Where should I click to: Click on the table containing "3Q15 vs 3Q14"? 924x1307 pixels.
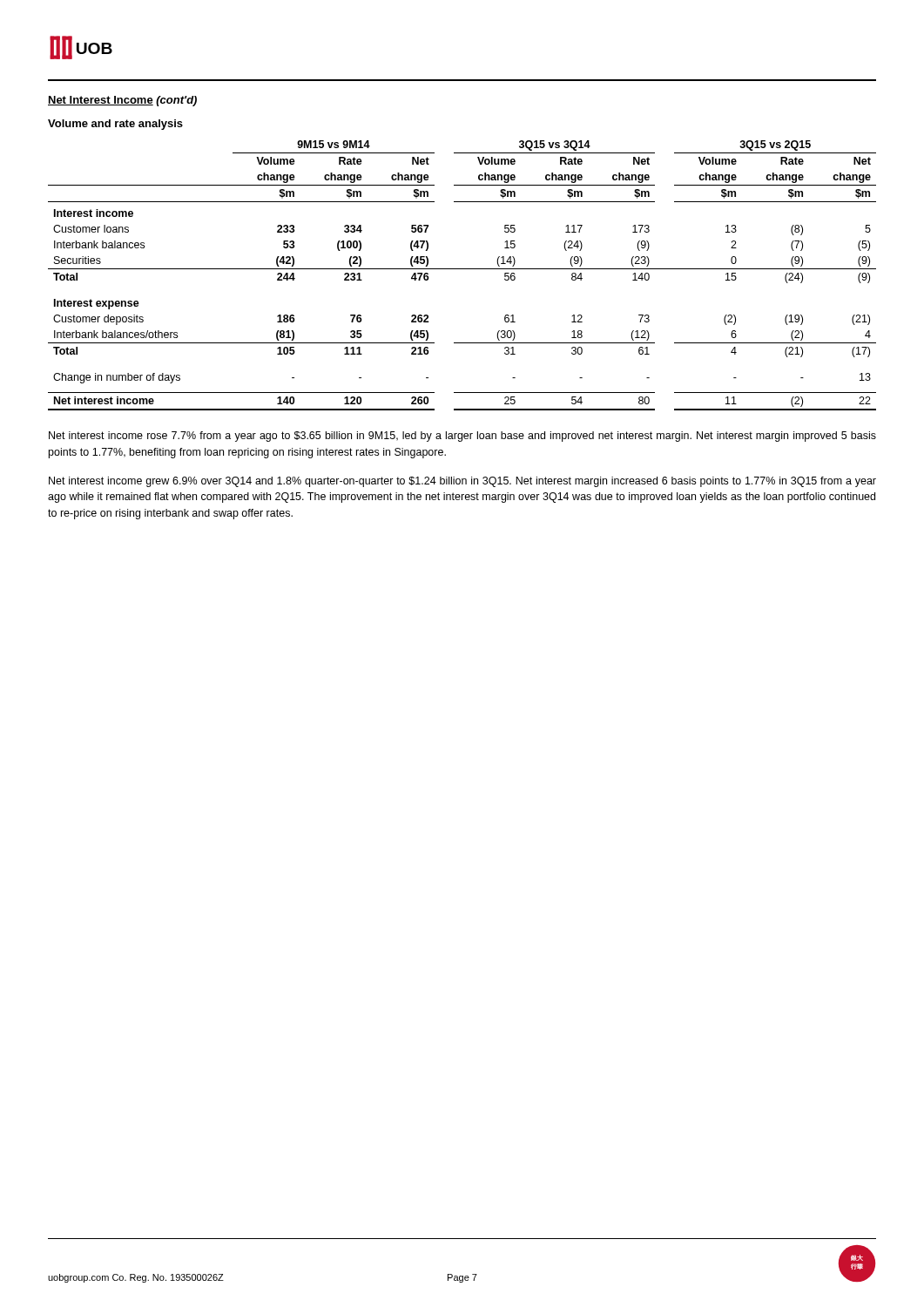click(462, 274)
